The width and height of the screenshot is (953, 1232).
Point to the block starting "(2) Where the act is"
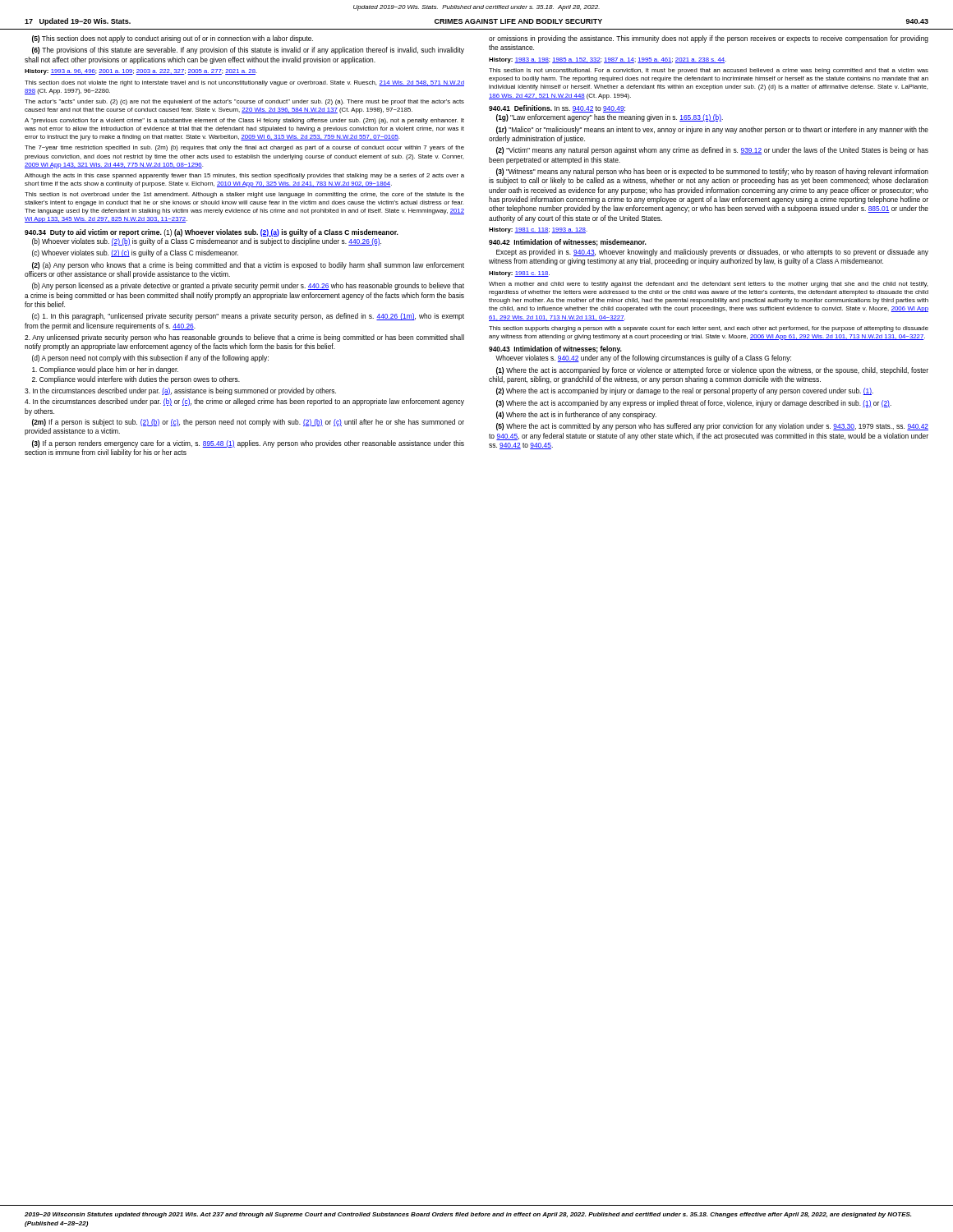coord(709,392)
